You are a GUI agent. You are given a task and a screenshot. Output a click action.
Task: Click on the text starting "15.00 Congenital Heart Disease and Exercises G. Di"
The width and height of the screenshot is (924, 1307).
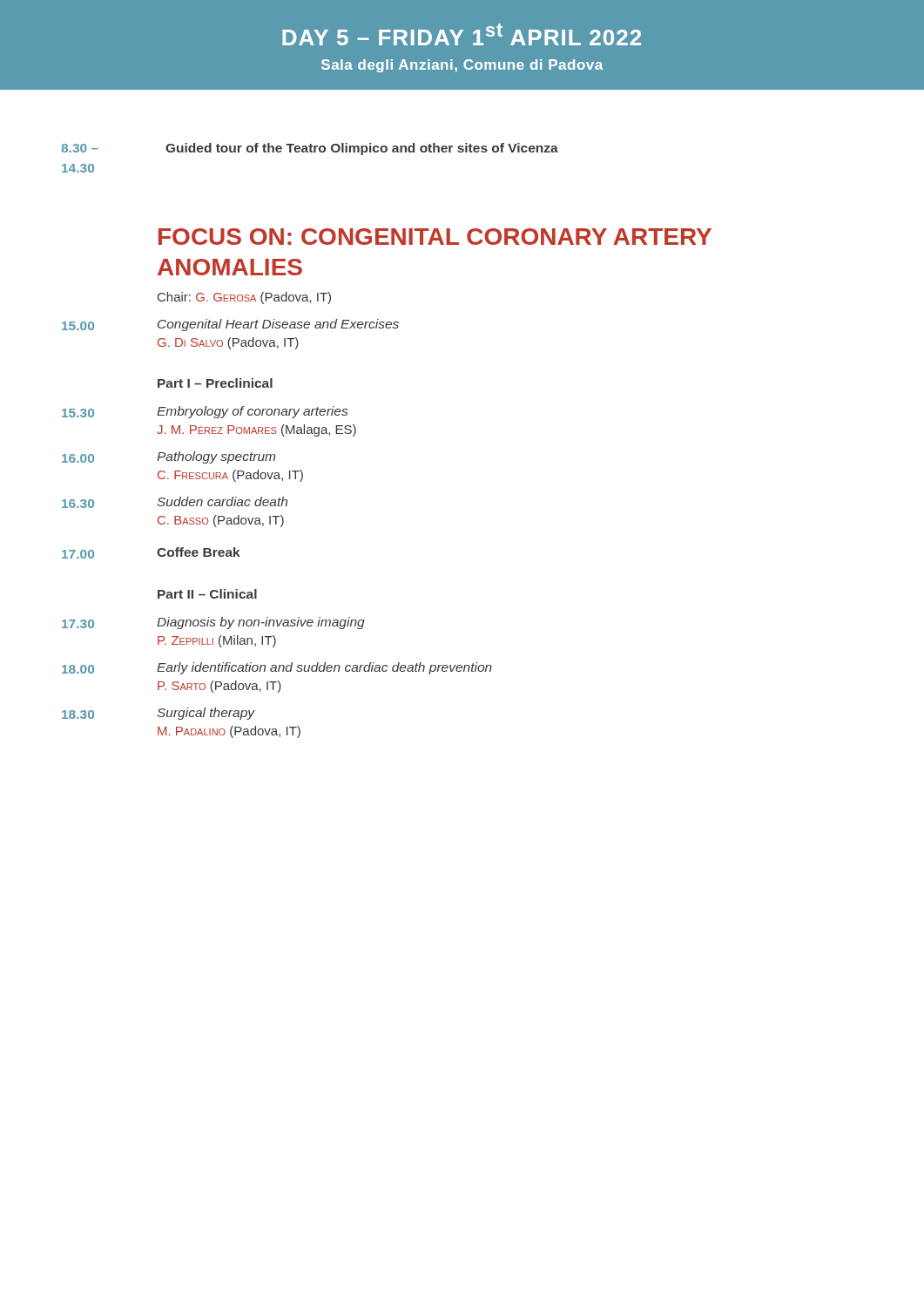(230, 325)
